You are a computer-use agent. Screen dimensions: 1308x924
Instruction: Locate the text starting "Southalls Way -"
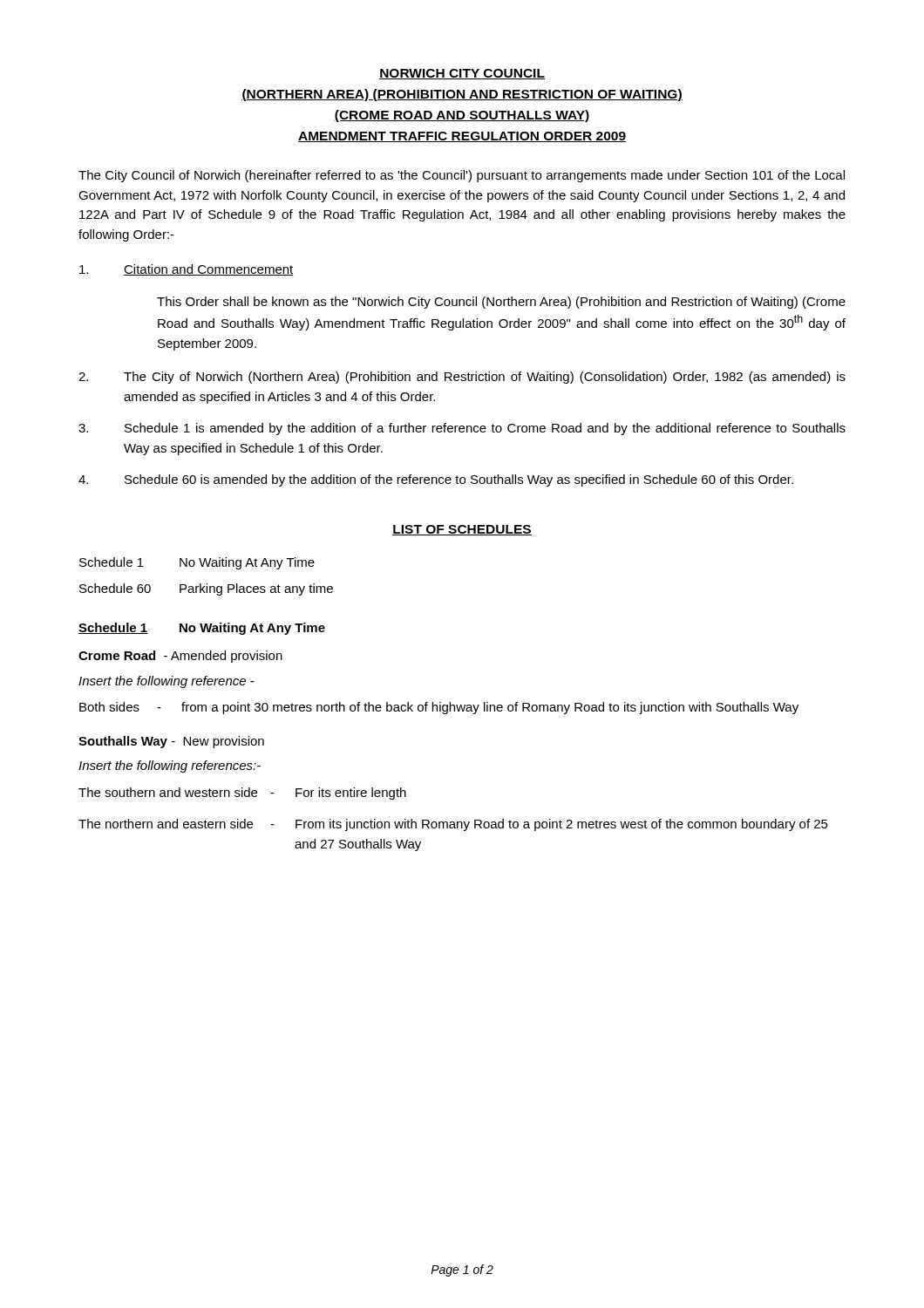(x=172, y=740)
